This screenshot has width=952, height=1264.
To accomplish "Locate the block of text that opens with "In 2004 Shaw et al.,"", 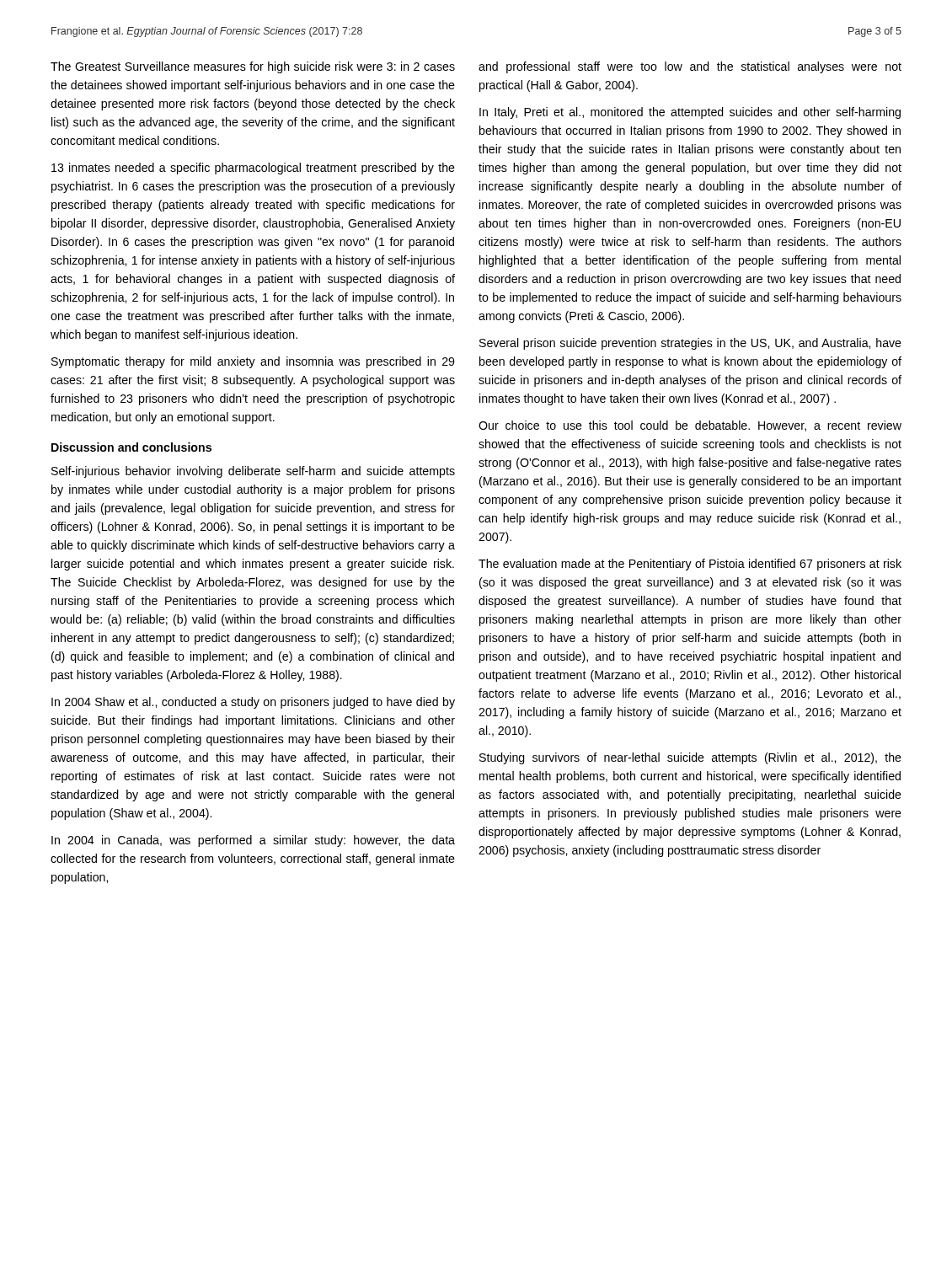I will pyautogui.click(x=253, y=758).
